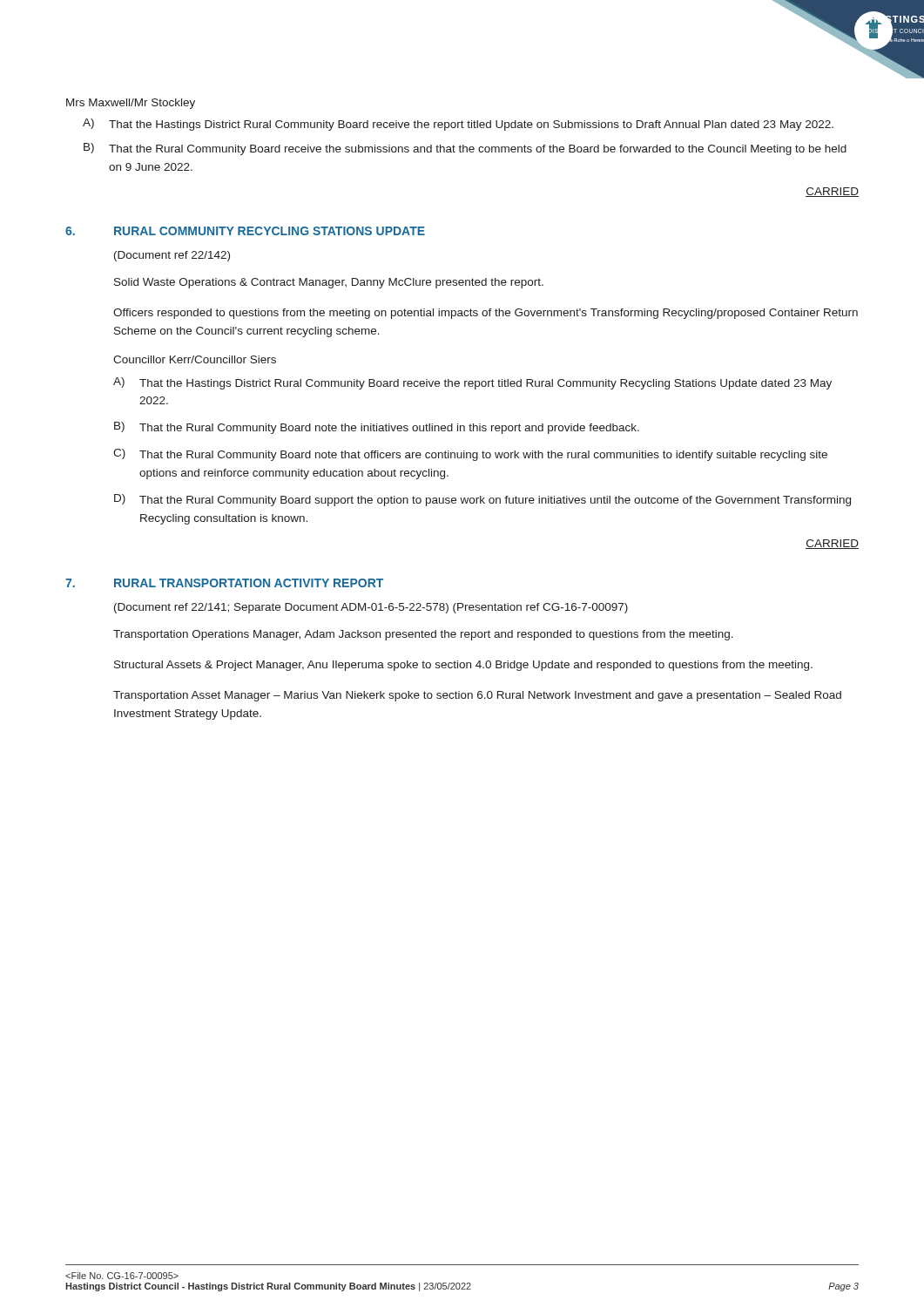Point to the block beginning "Officers responded to questions from the"

[x=486, y=321]
